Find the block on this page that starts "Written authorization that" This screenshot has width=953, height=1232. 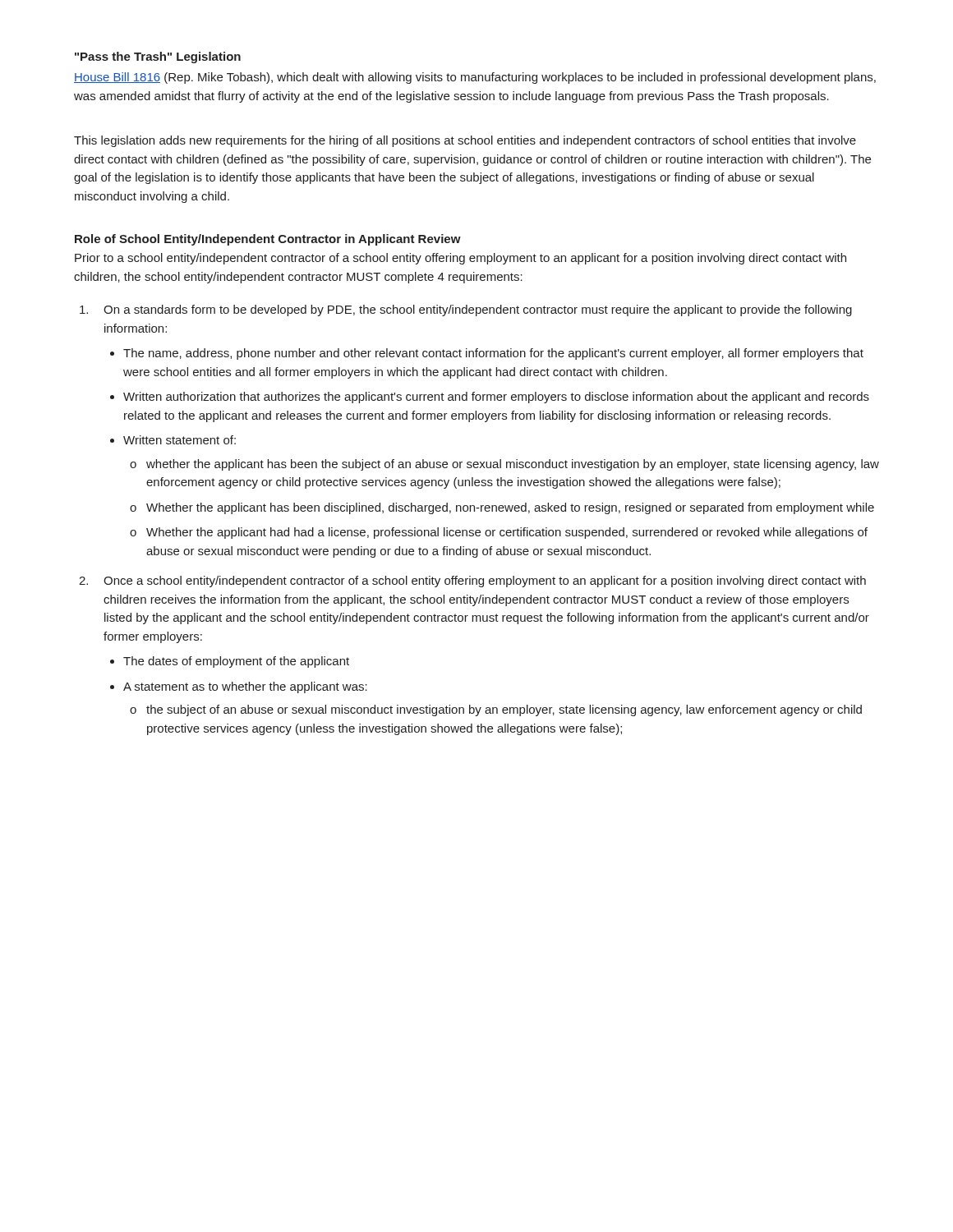[496, 406]
